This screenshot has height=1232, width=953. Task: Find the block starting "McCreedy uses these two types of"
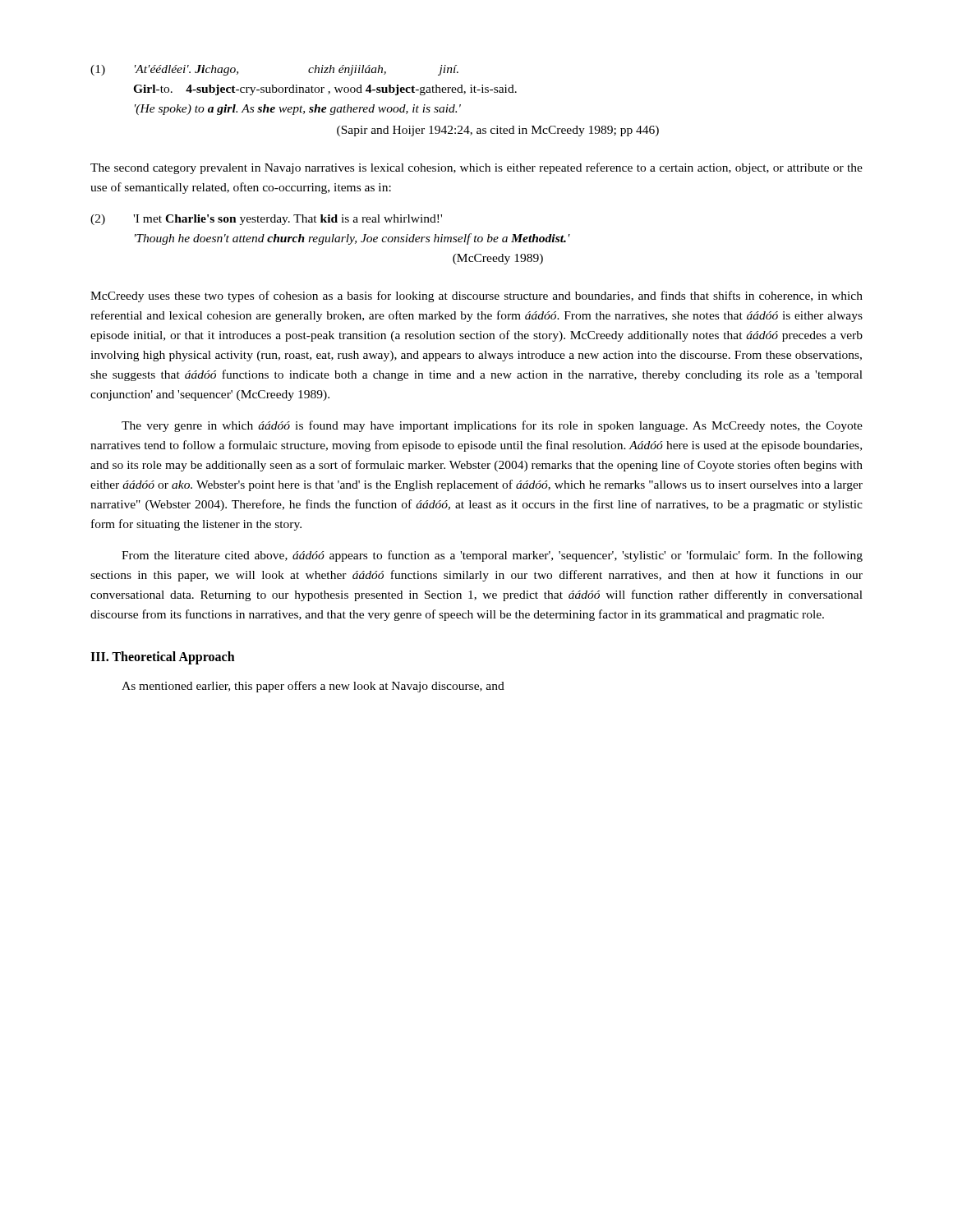(x=476, y=345)
